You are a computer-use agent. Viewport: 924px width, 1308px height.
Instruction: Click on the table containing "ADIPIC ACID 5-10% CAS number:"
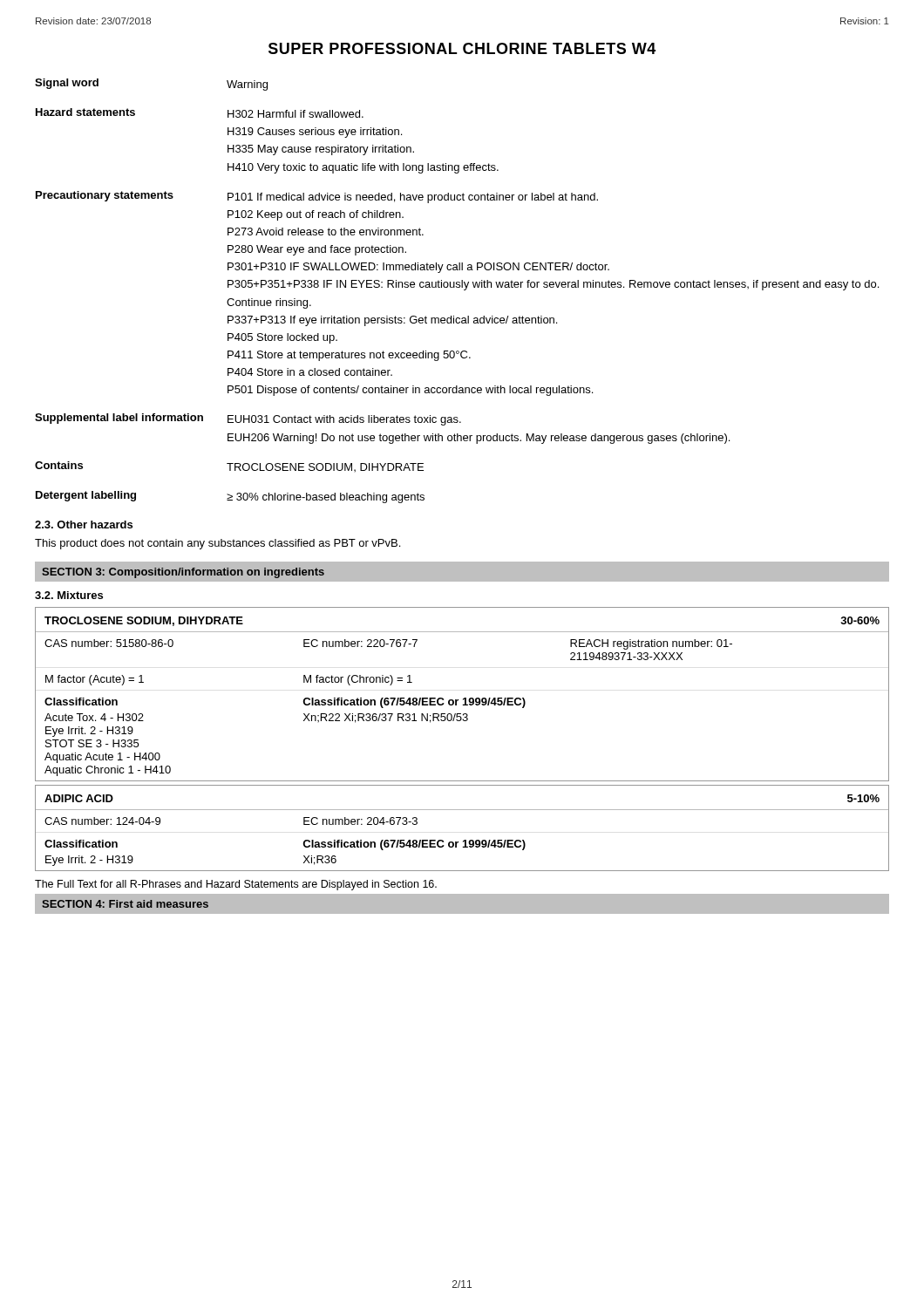click(462, 828)
